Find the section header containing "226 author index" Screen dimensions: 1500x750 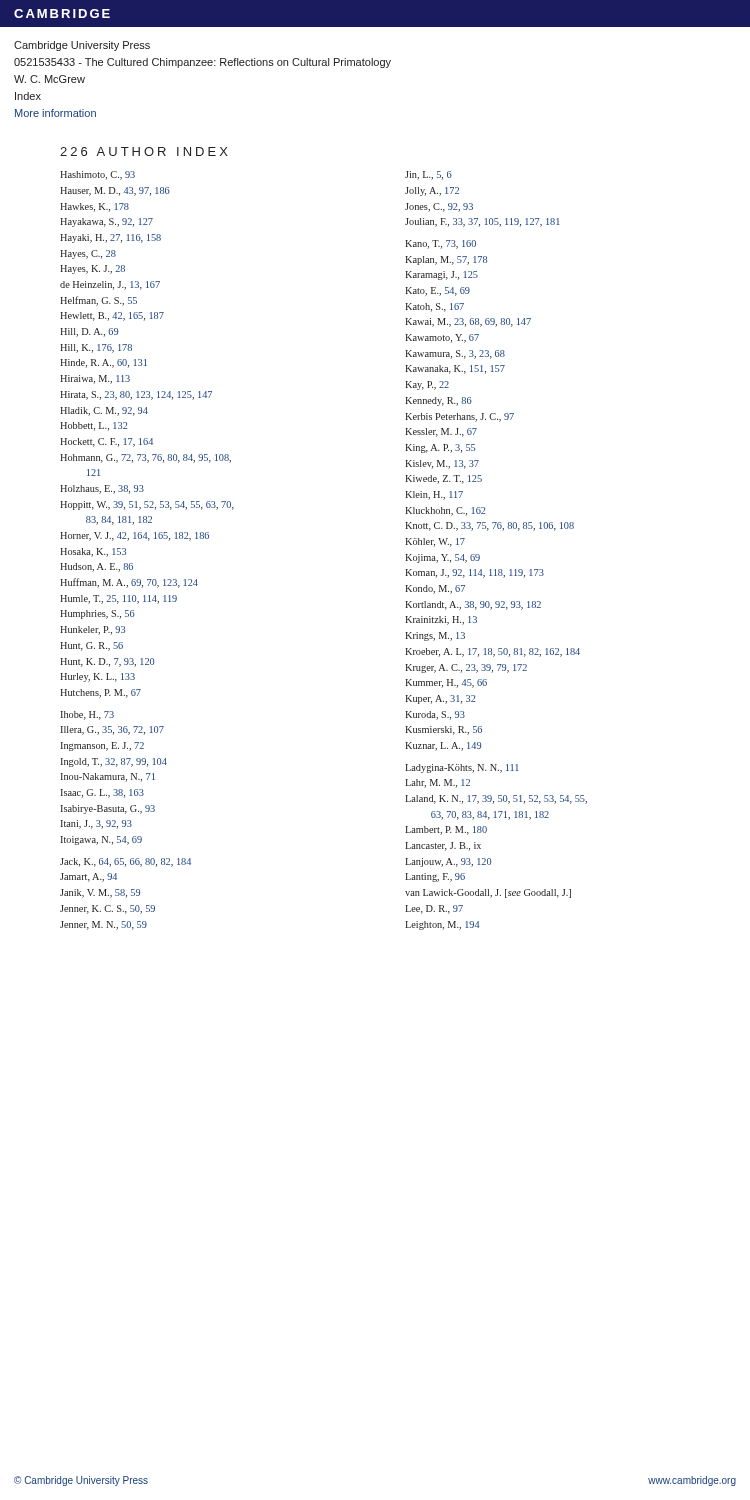145,152
